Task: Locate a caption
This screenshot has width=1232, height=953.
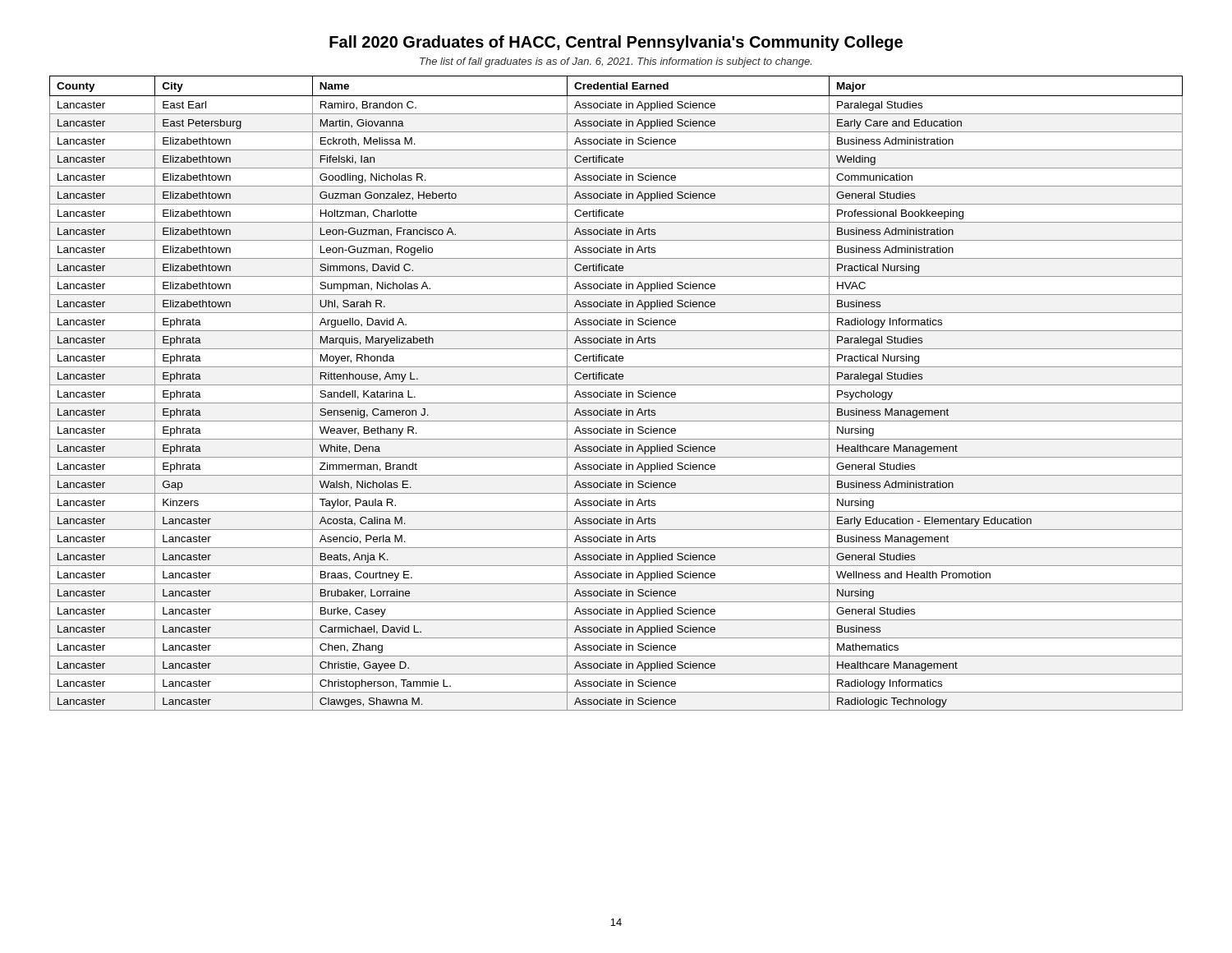Action: coord(616,61)
